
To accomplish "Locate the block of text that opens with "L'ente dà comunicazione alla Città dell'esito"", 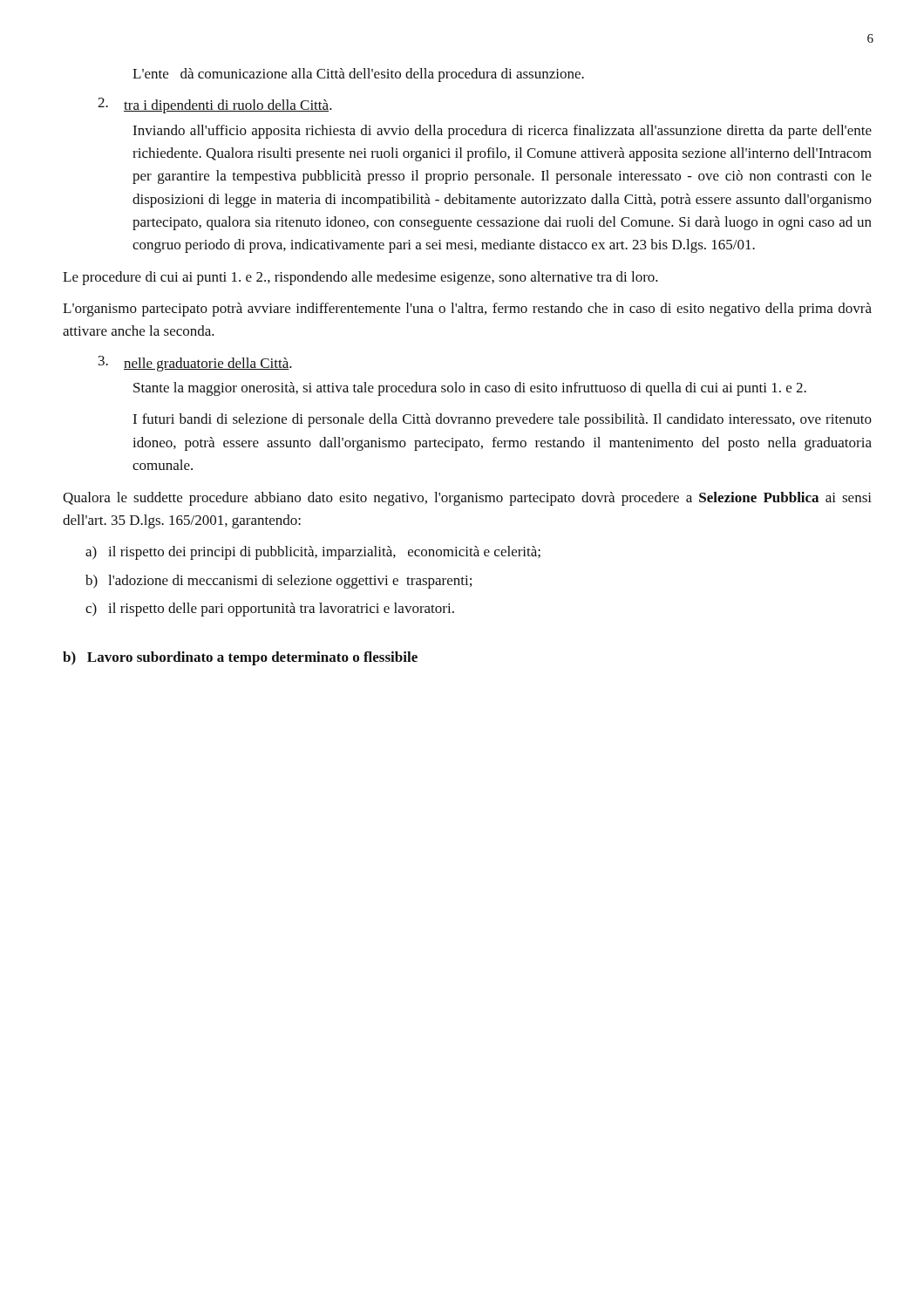I will [x=502, y=74].
